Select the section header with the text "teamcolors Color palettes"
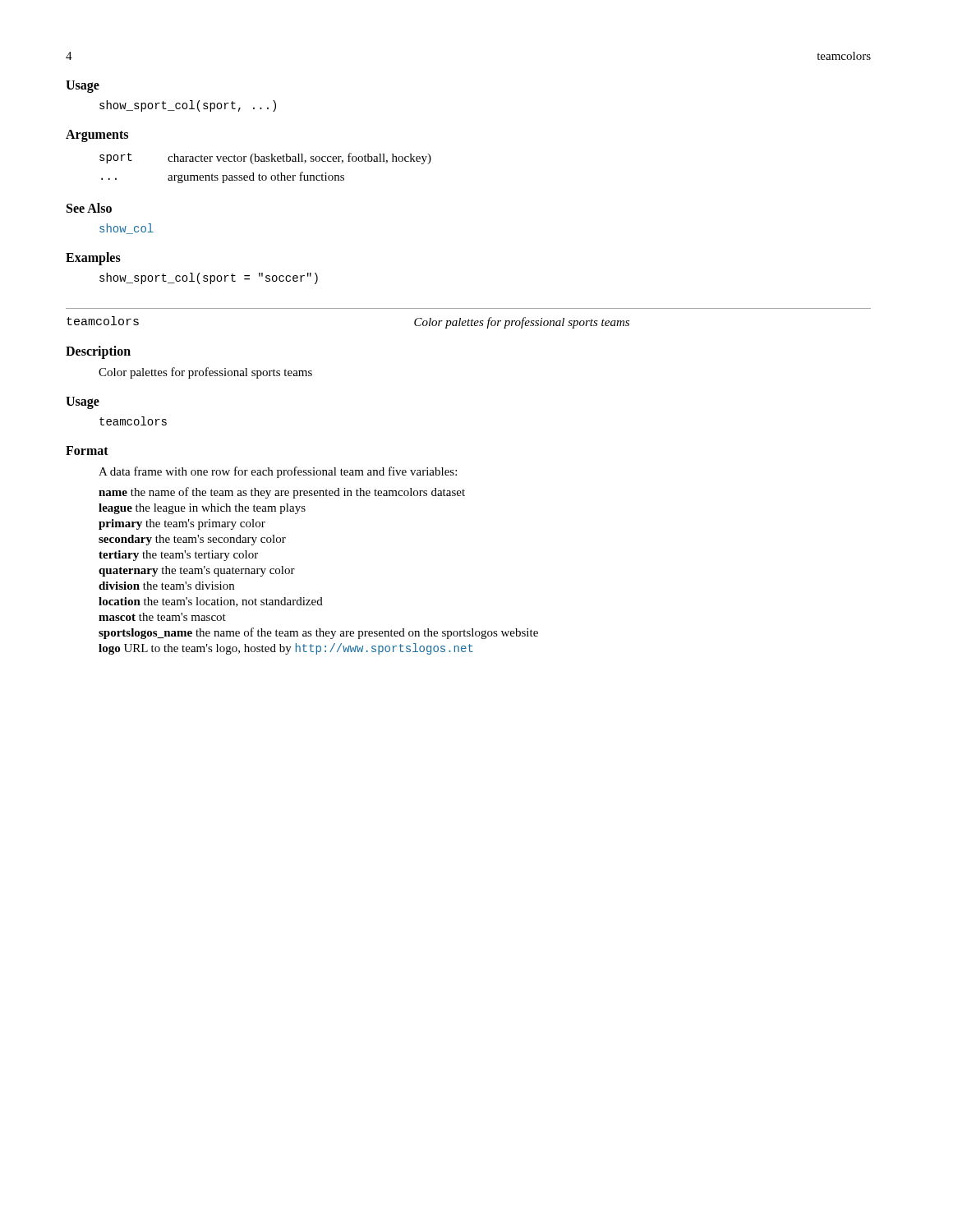This screenshot has width=953, height=1232. point(468,322)
